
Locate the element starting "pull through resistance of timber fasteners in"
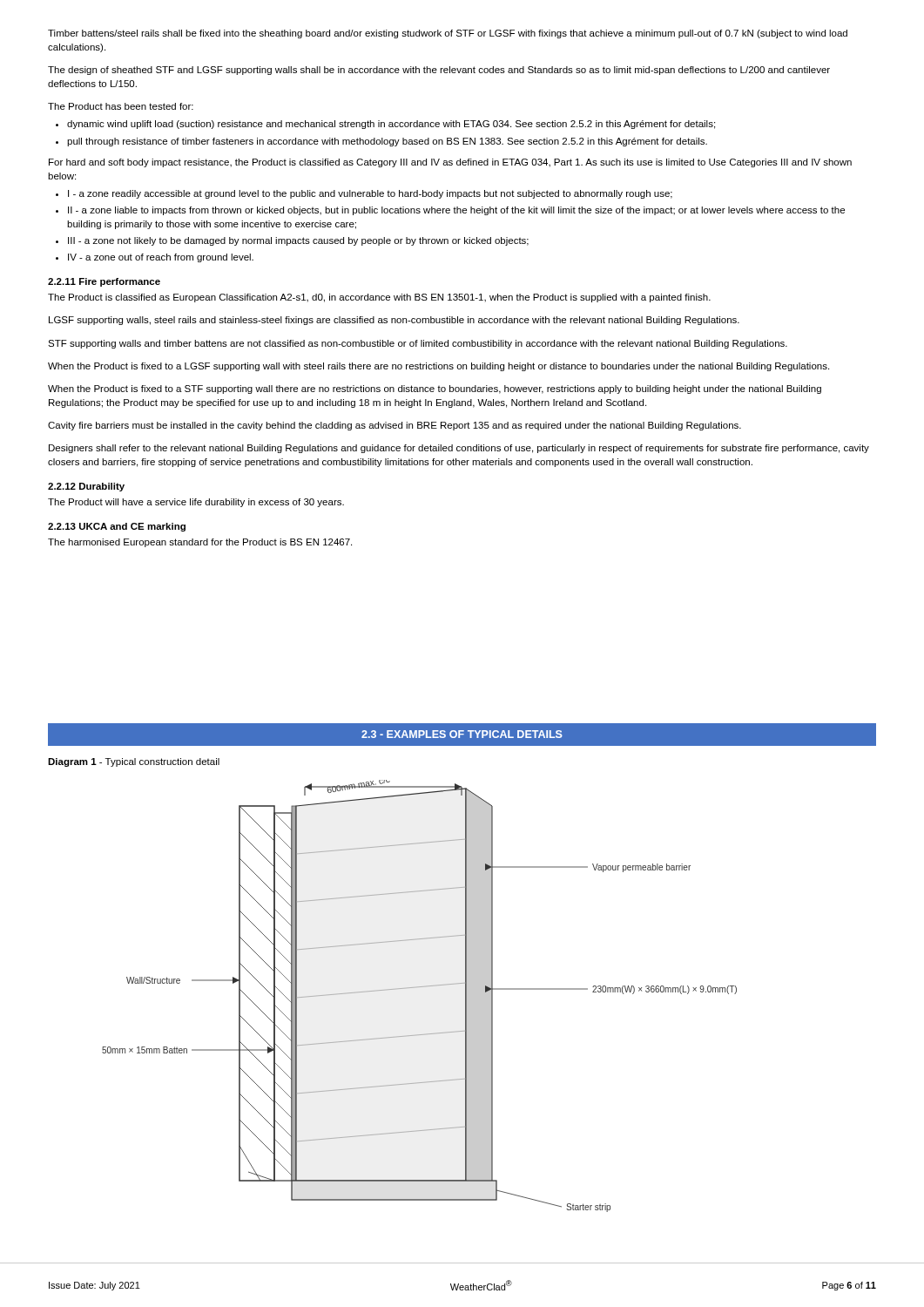pyautogui.click(x=387, y=141)
